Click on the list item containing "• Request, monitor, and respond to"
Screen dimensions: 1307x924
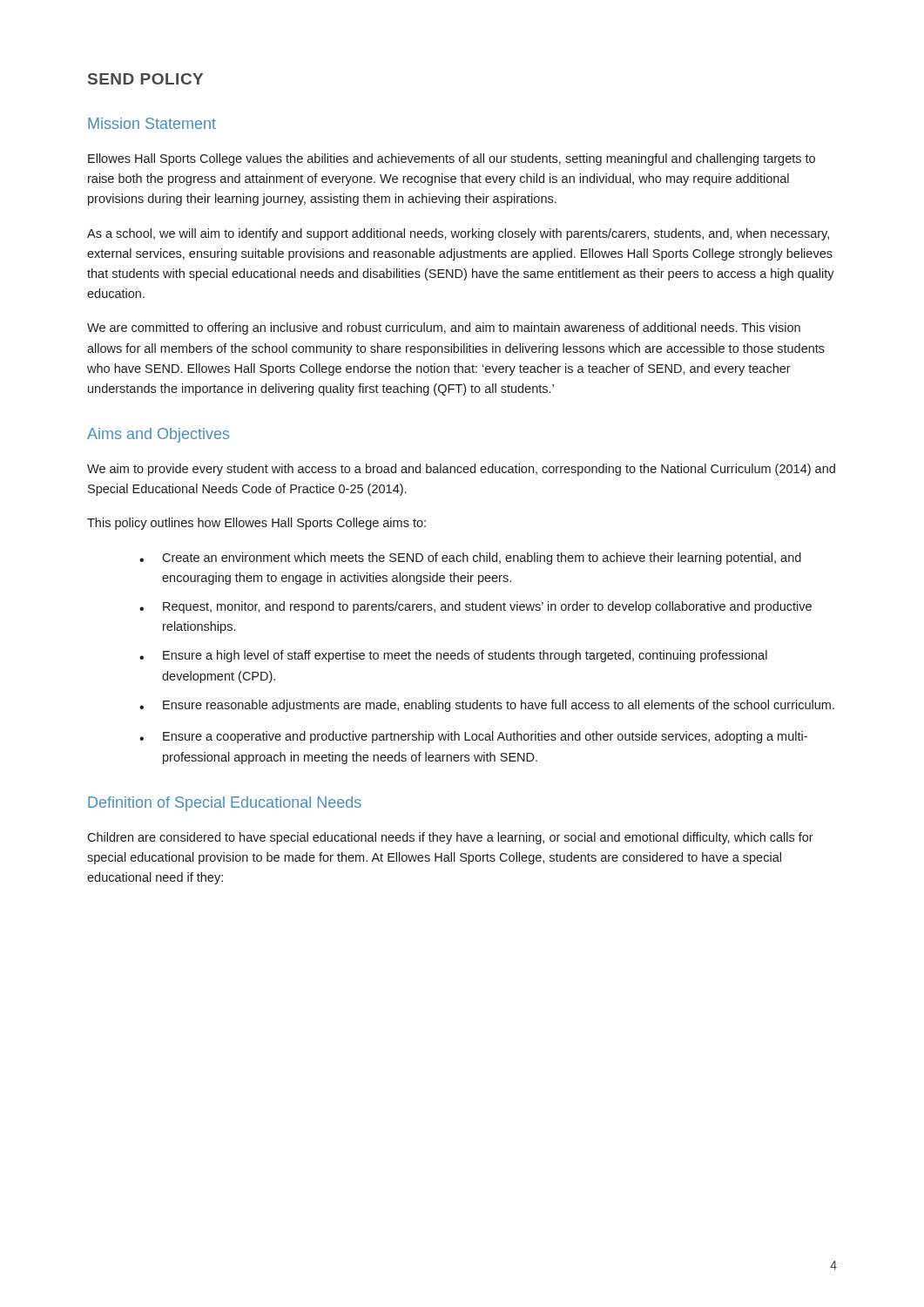click(x=488, y=617)
